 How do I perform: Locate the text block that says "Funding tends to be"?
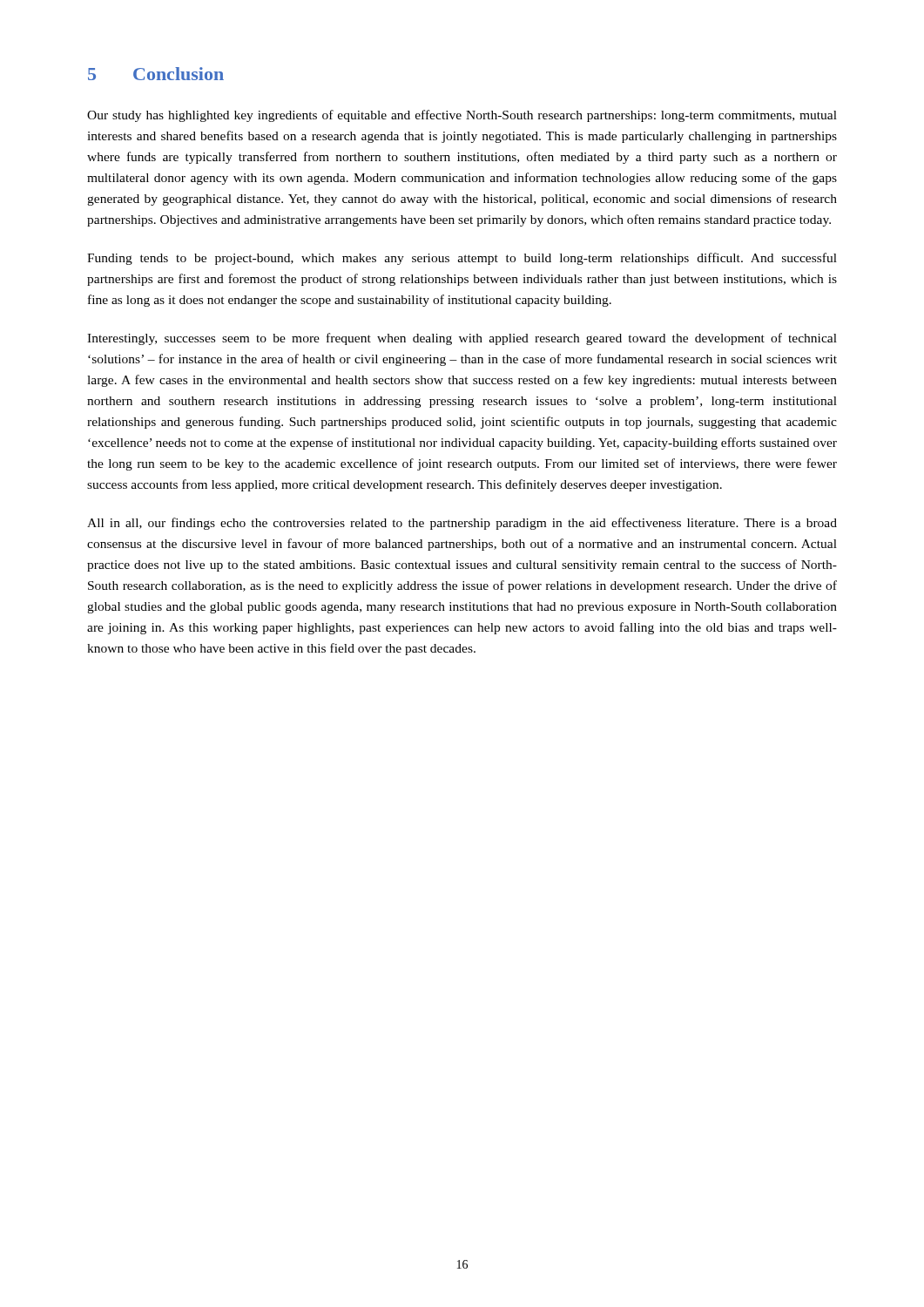click(462, 279)
